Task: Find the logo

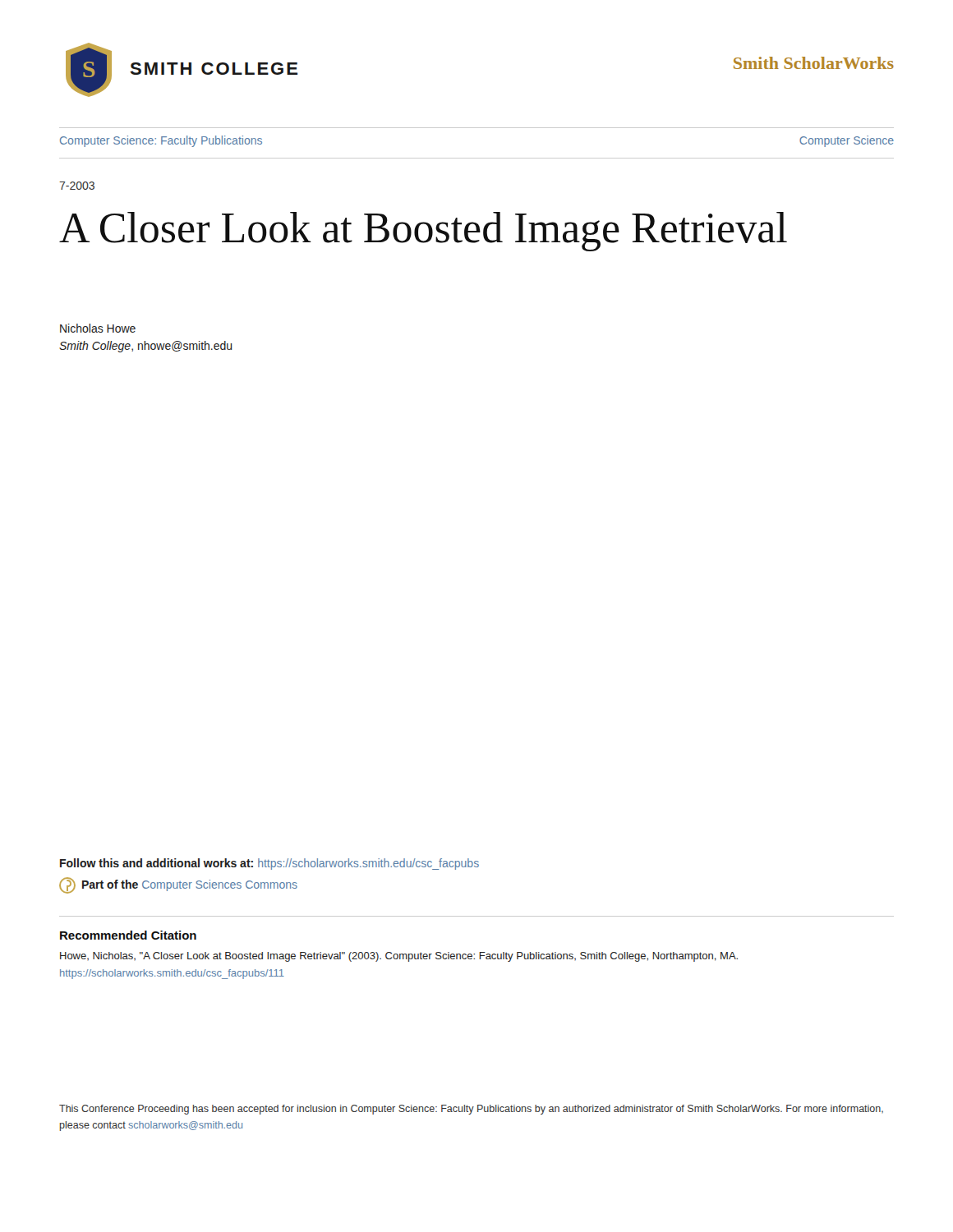Action: point(179,69)
